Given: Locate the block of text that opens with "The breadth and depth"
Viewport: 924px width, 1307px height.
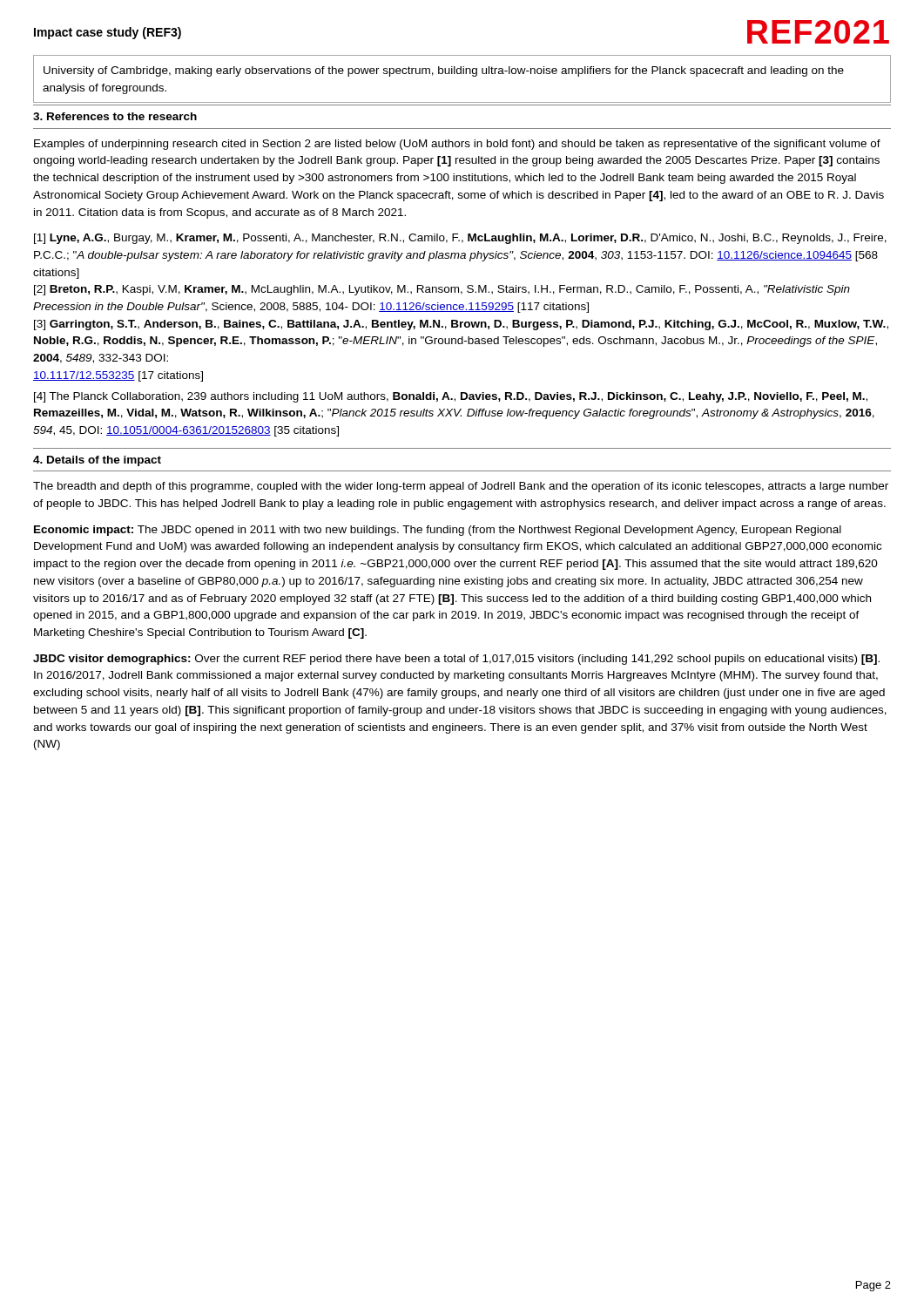Looking at the screenshot, I should [x=461, y=495].
